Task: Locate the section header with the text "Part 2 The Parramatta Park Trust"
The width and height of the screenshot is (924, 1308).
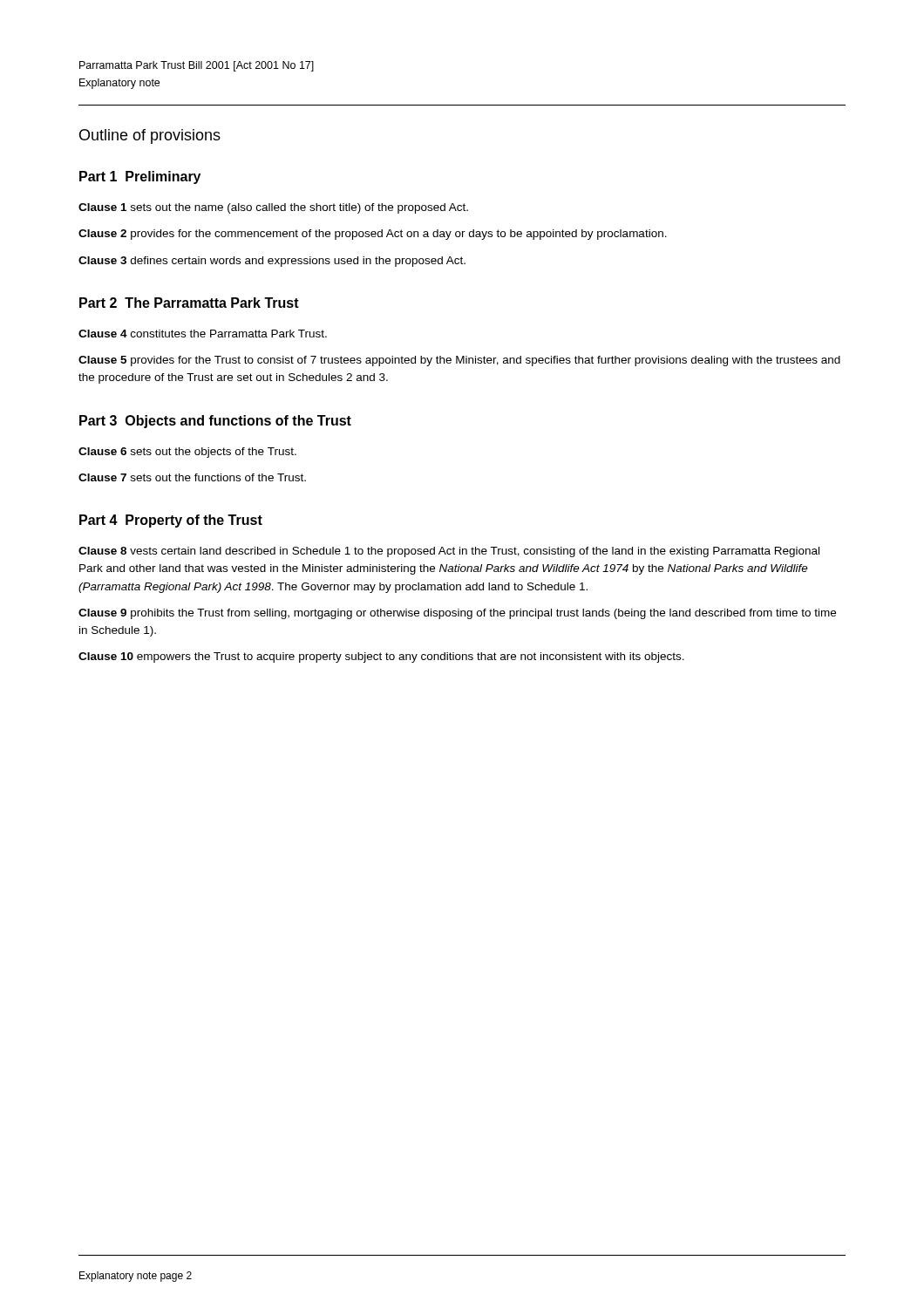Action: 189,303
